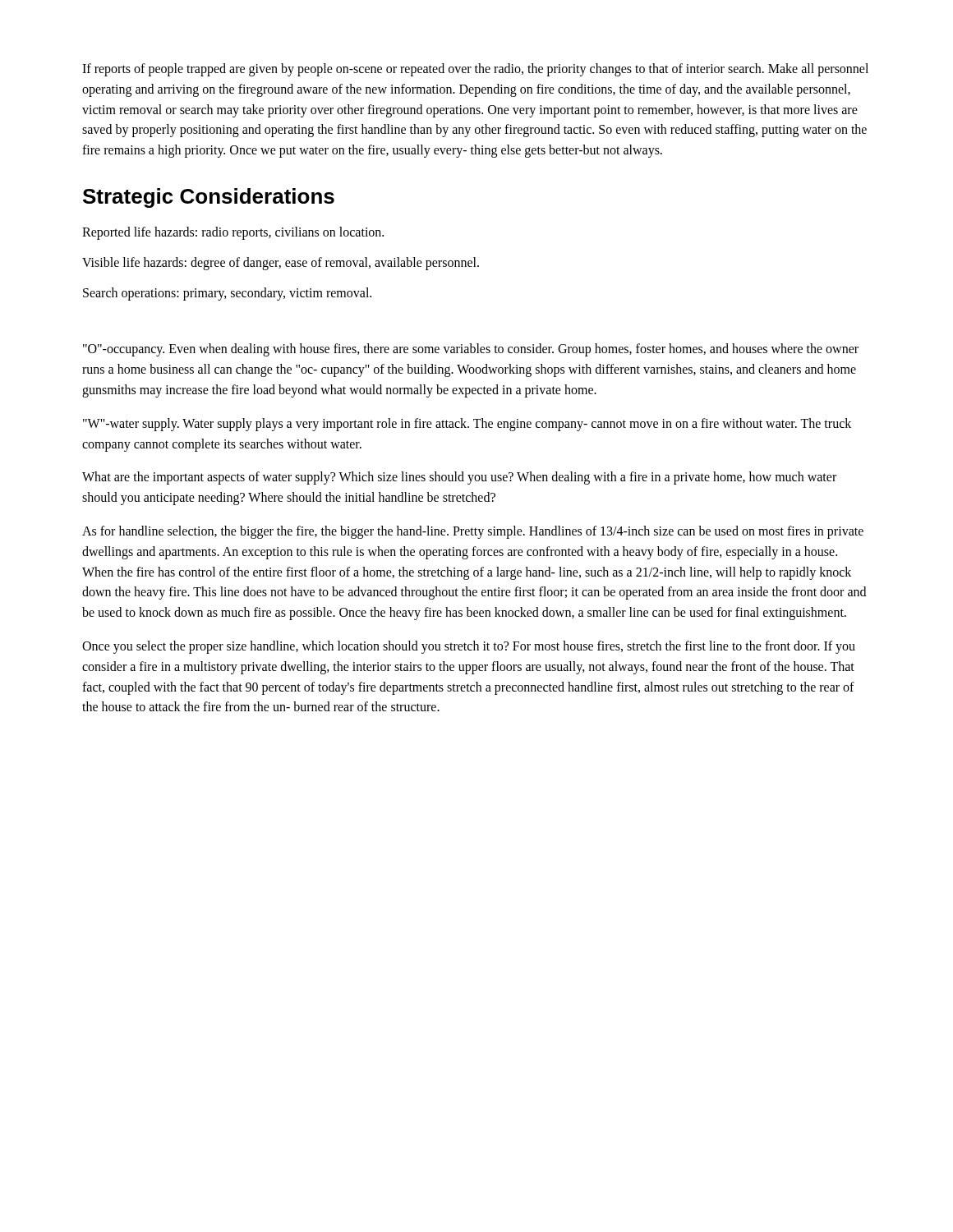Screen dimensions: 1232x953
Task: Locate the text block containing ""W"-water supply. Water supply plays a very important"
Action: pos(467,433)
